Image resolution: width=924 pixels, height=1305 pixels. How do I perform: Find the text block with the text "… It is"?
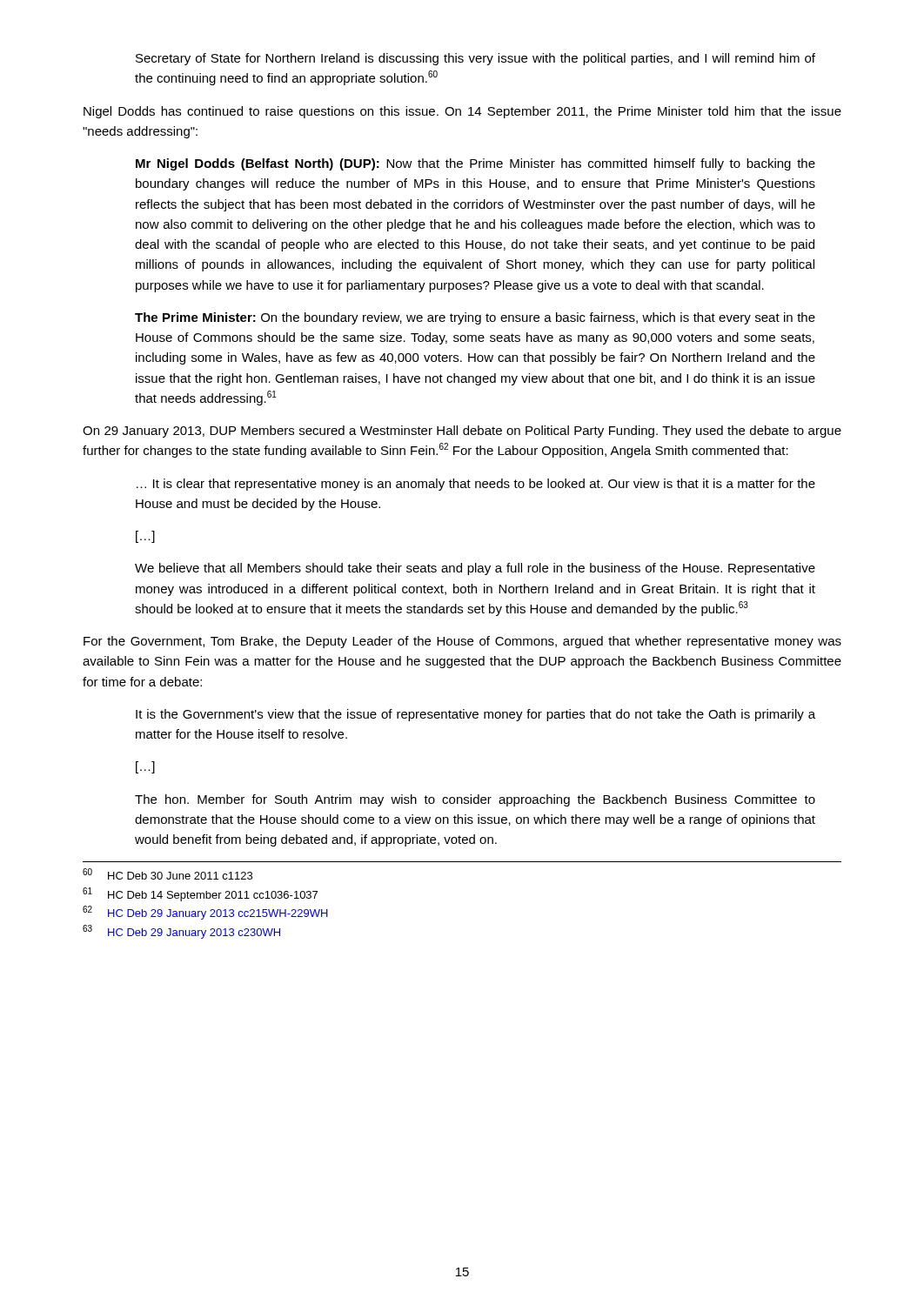(x=475, y=493)
